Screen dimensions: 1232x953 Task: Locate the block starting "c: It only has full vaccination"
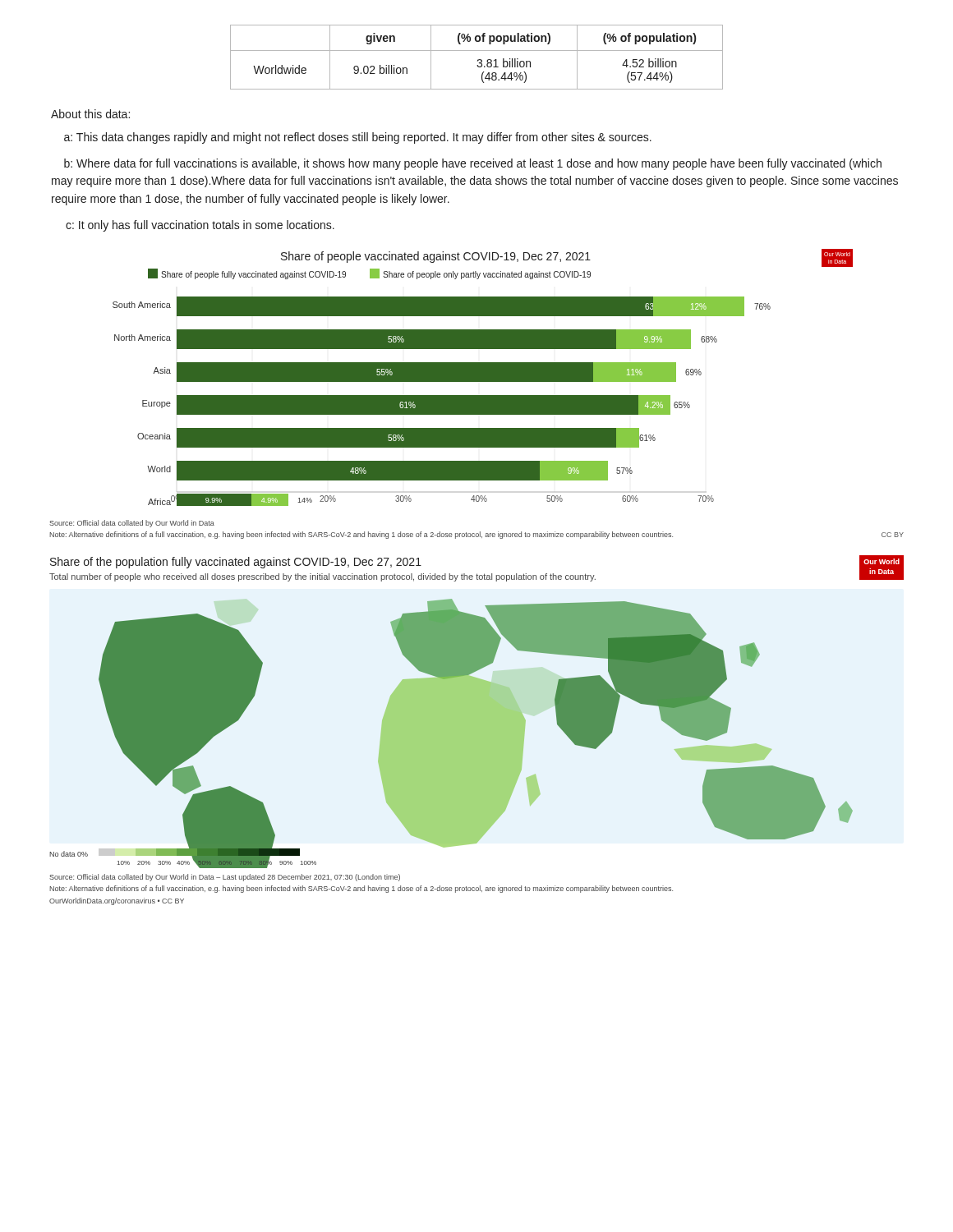click(200, 225)
